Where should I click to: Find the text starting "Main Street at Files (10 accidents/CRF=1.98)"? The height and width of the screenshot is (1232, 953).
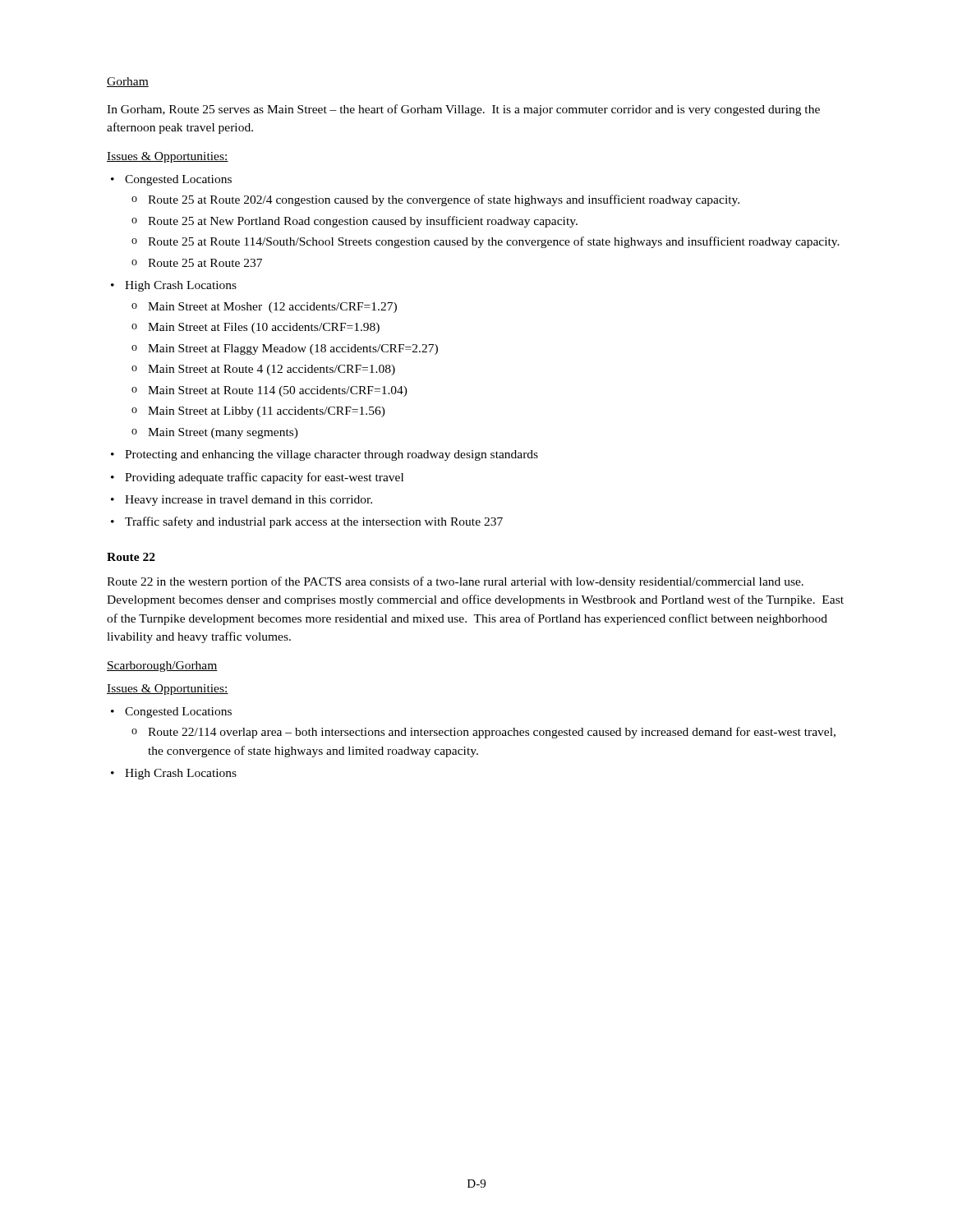pyautogui.click(x=264, y=327)
